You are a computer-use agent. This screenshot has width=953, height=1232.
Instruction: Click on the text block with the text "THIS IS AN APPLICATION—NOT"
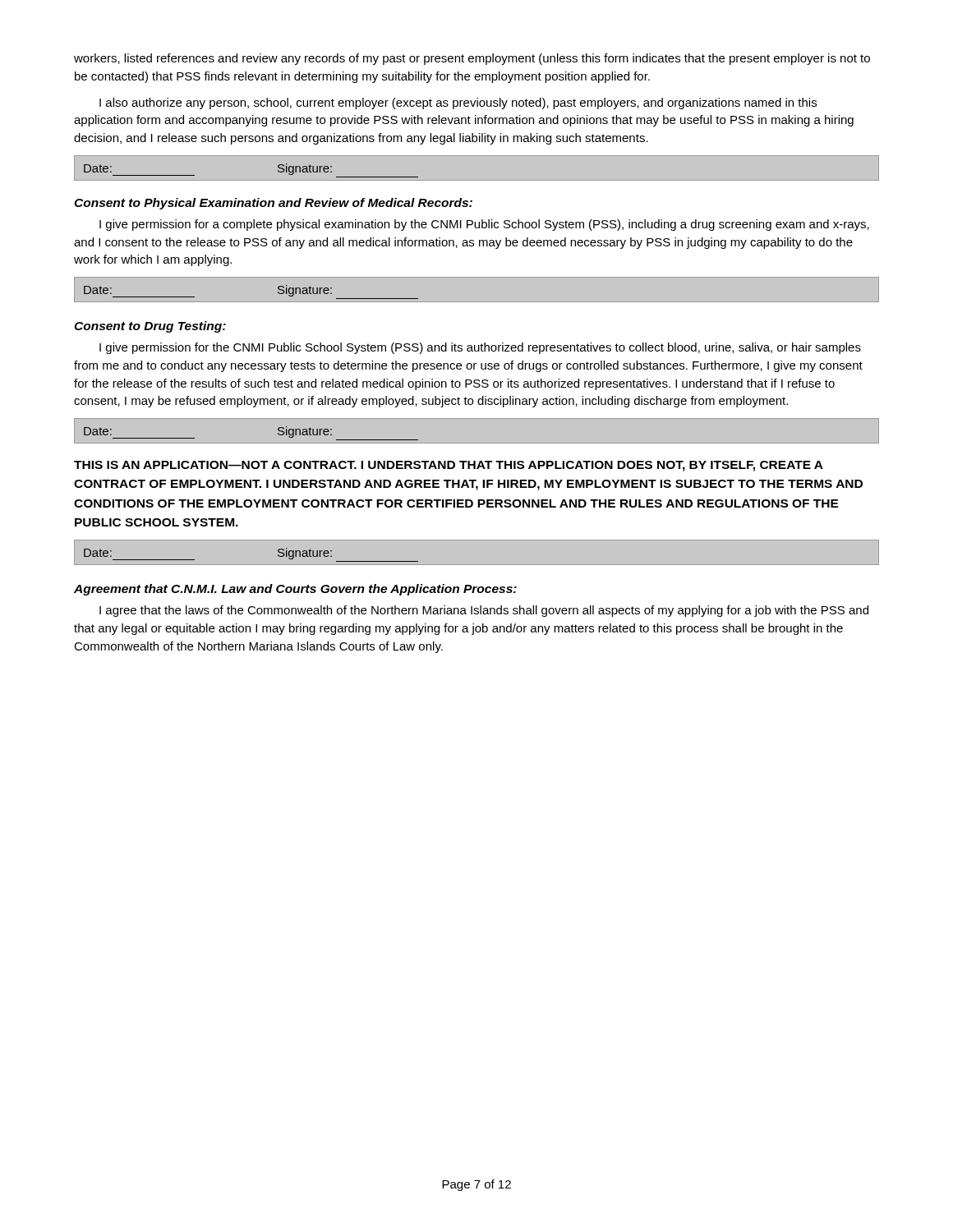[x=469, y=493]
